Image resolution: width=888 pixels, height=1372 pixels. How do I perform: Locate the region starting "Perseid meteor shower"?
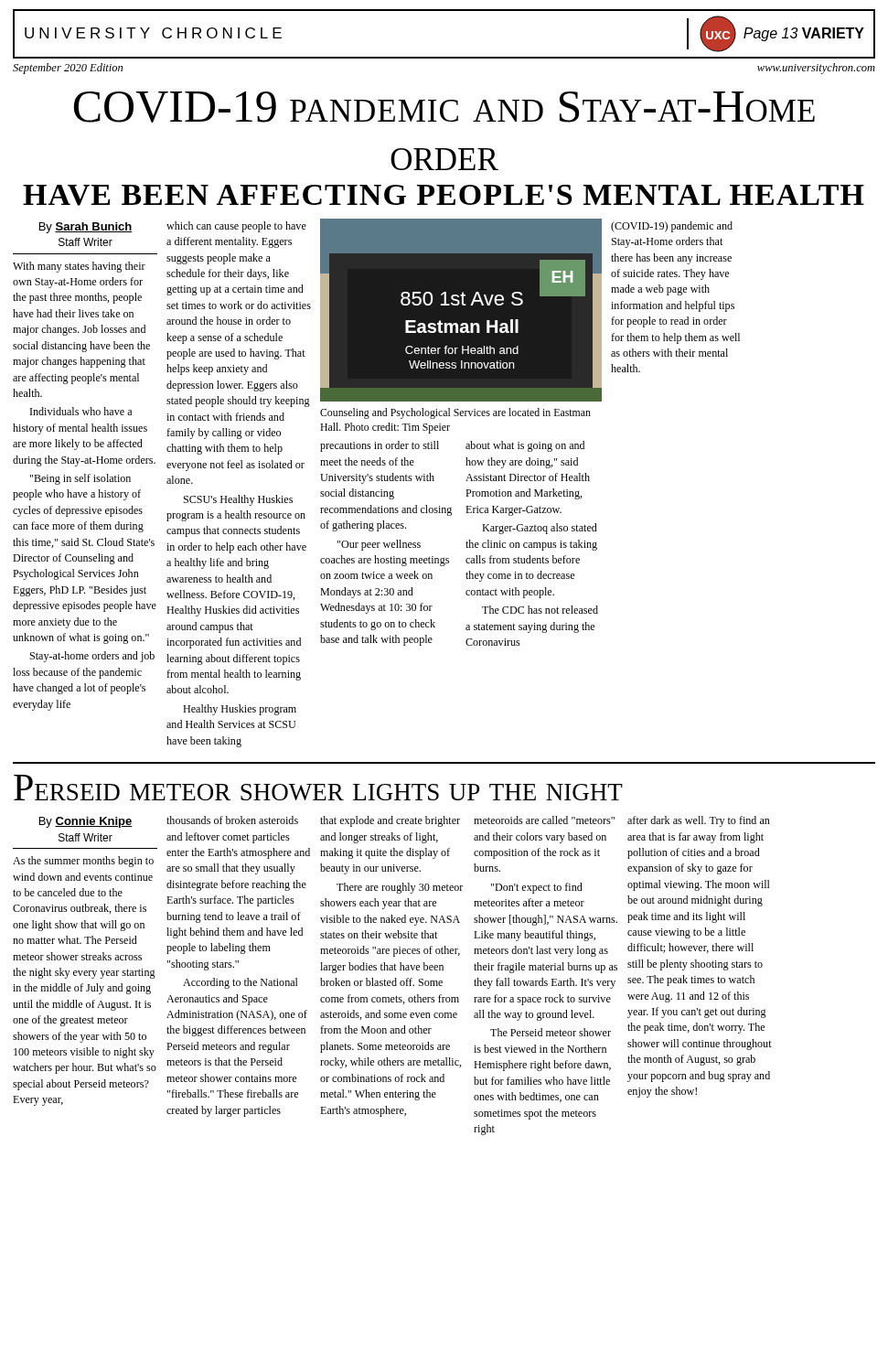click(x=318, y=788)
